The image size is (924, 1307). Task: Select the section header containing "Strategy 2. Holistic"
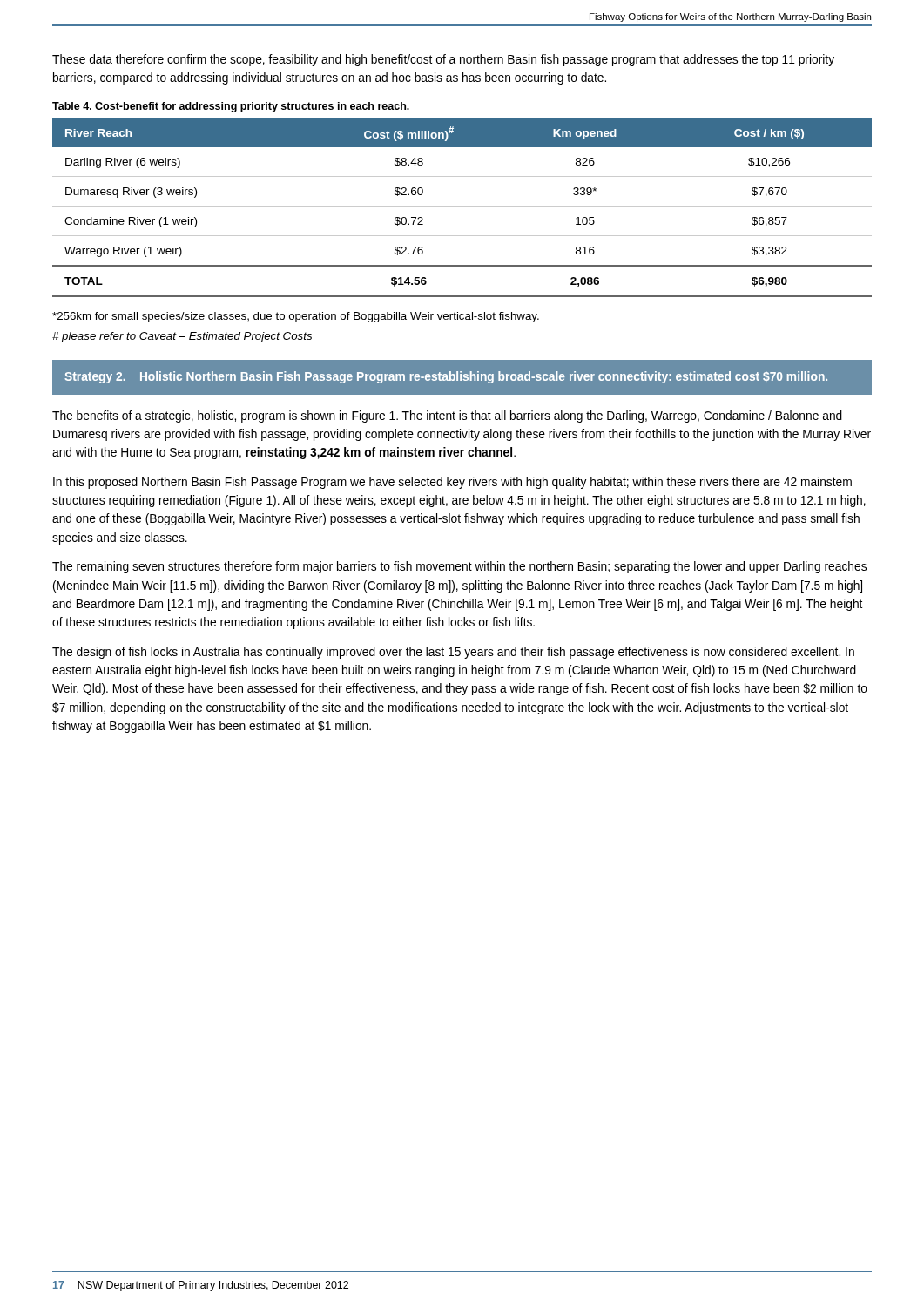coord(446,377)
